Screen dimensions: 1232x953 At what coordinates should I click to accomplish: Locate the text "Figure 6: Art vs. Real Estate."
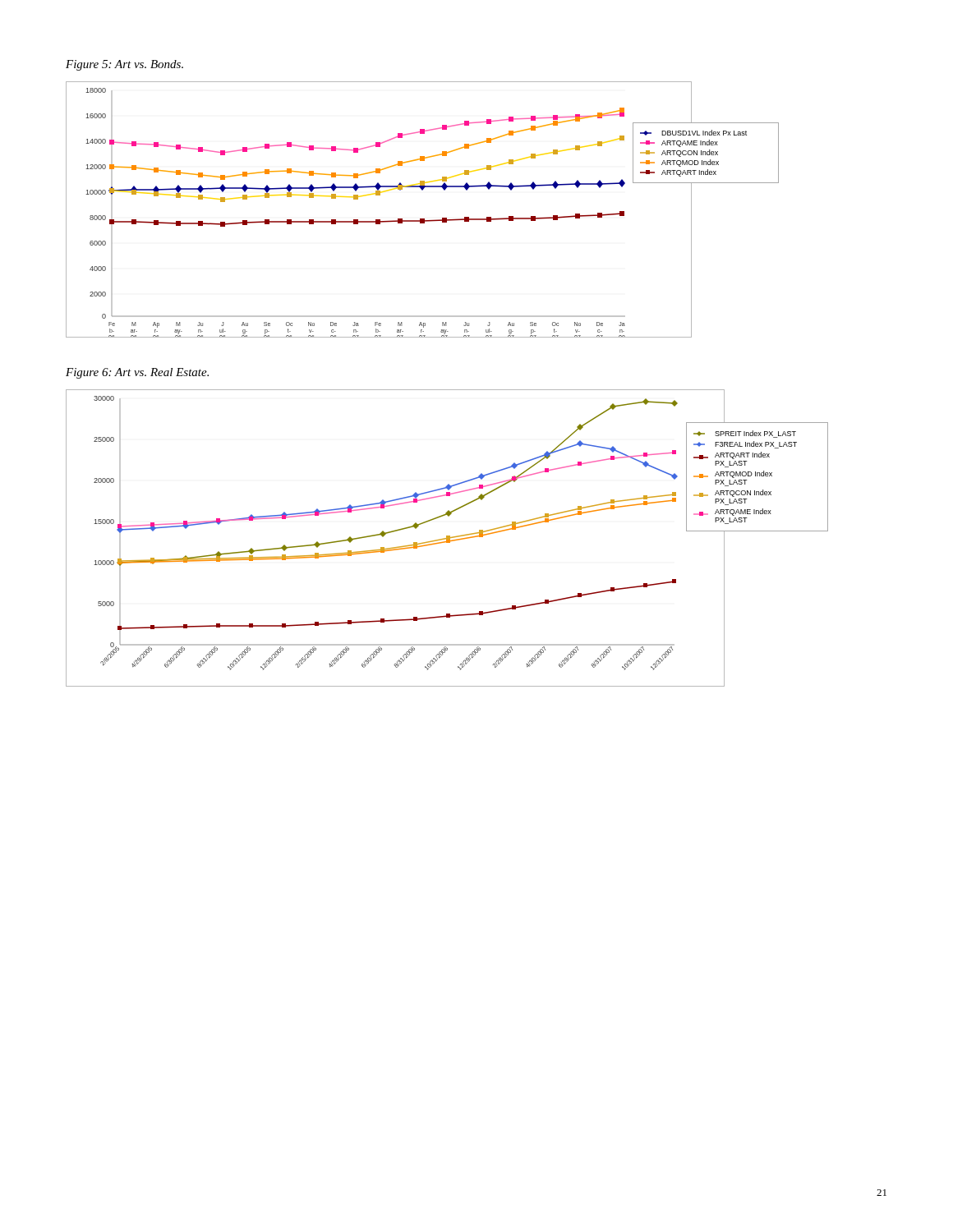coord(138,372)
